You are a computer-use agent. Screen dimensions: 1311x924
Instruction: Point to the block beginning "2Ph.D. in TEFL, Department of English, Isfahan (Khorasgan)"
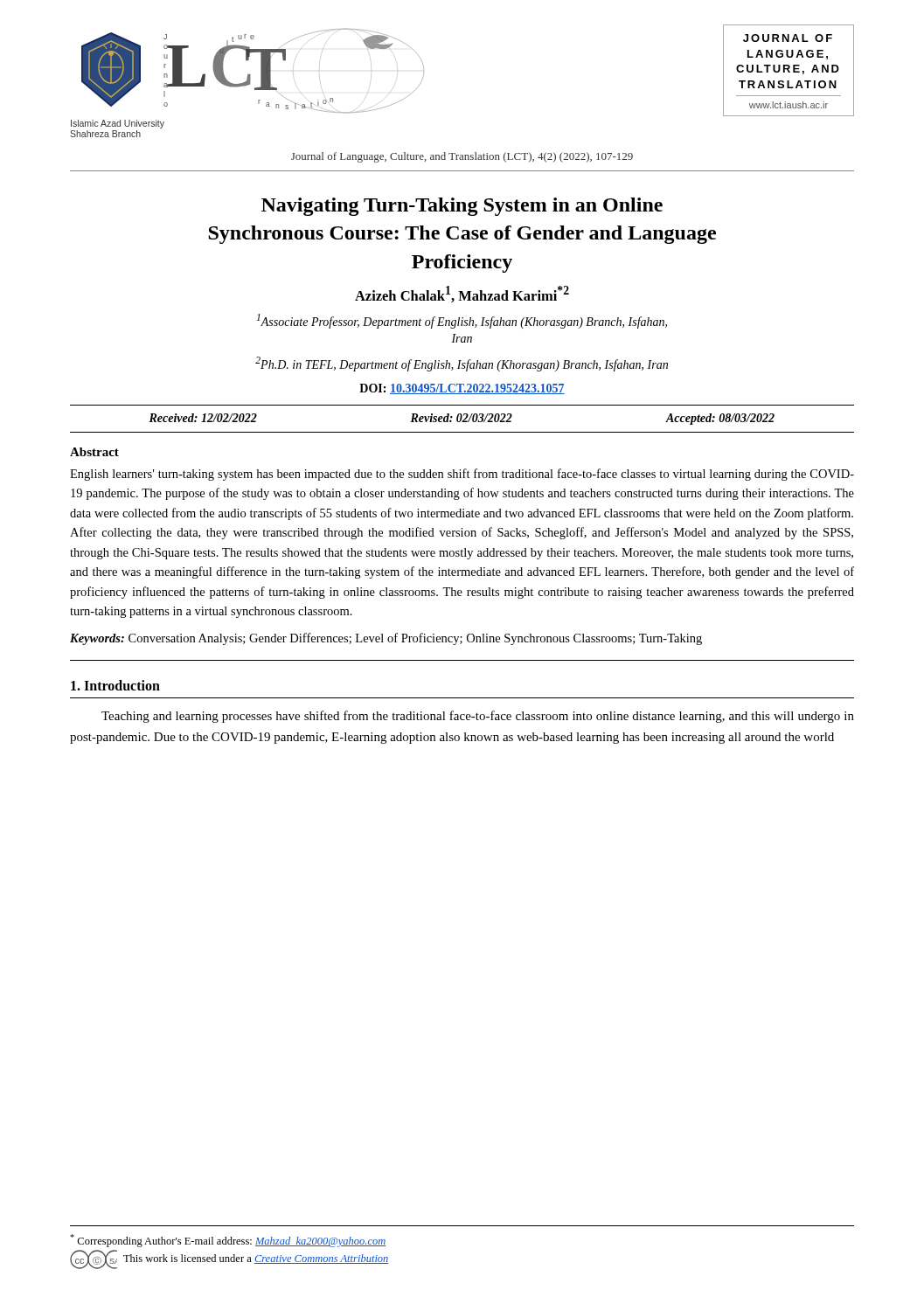462,363
